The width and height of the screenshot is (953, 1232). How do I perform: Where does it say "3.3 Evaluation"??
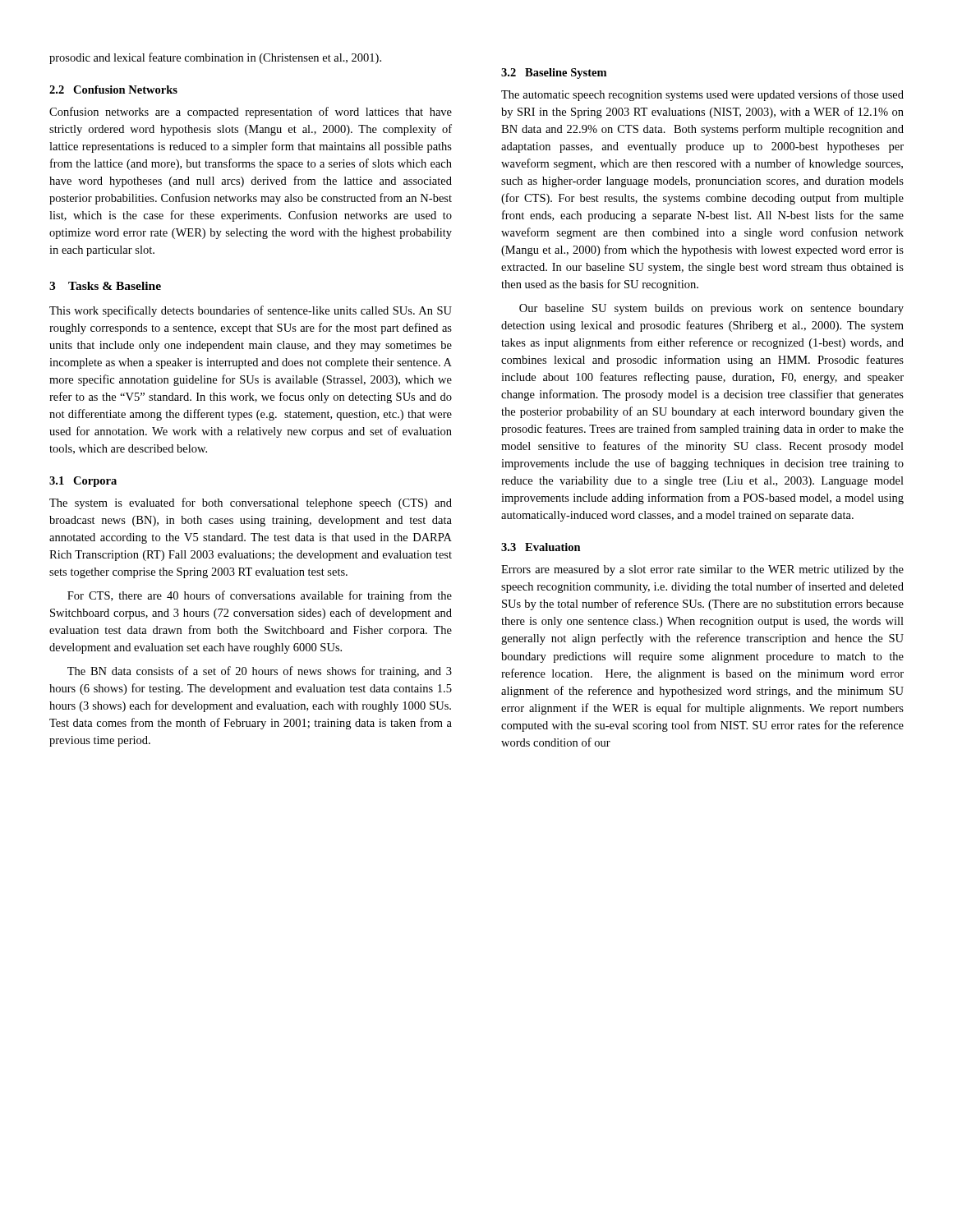coord(541,547)
